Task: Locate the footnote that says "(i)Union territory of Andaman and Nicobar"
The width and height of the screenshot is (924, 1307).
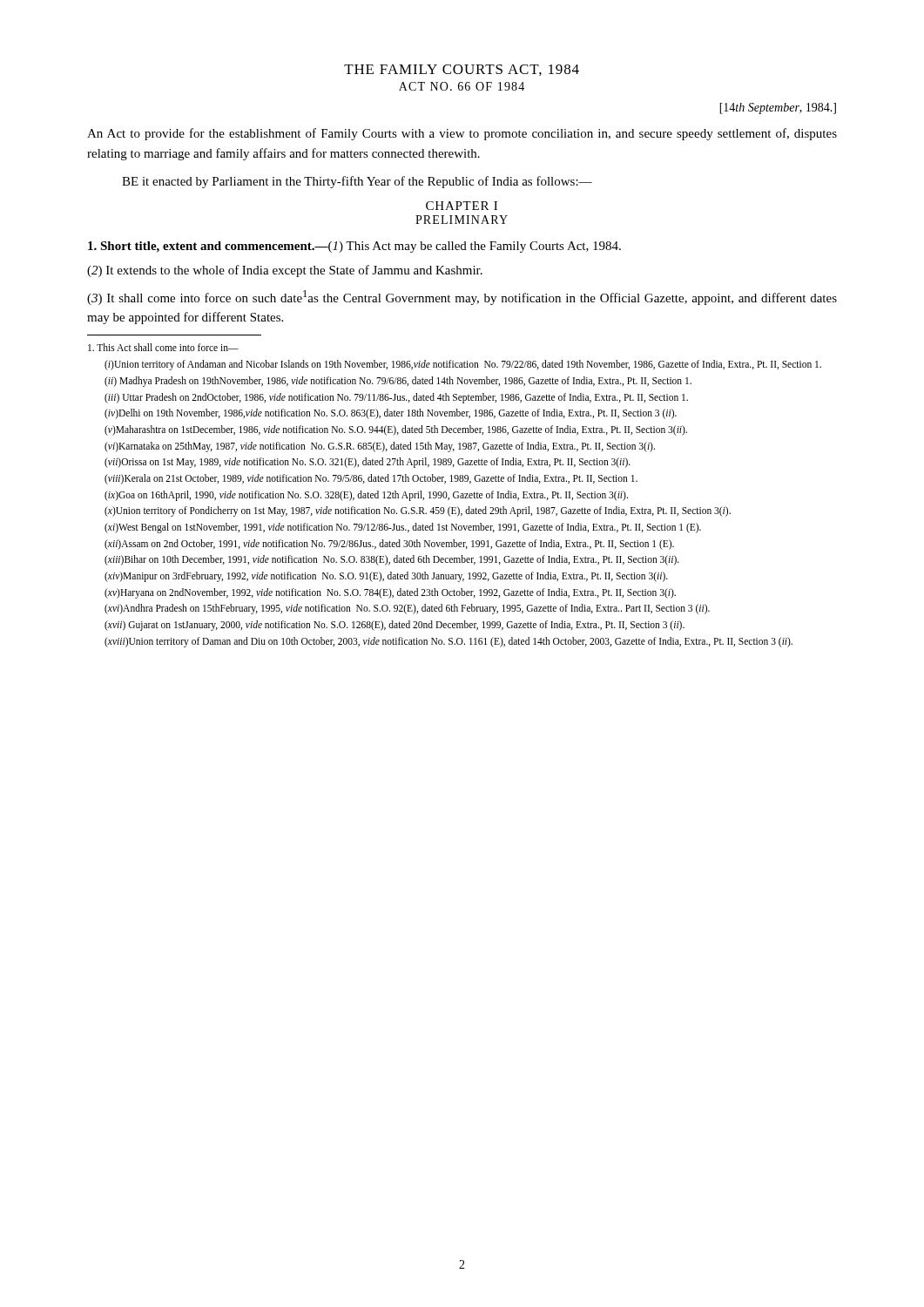Action: pos(463,364)
